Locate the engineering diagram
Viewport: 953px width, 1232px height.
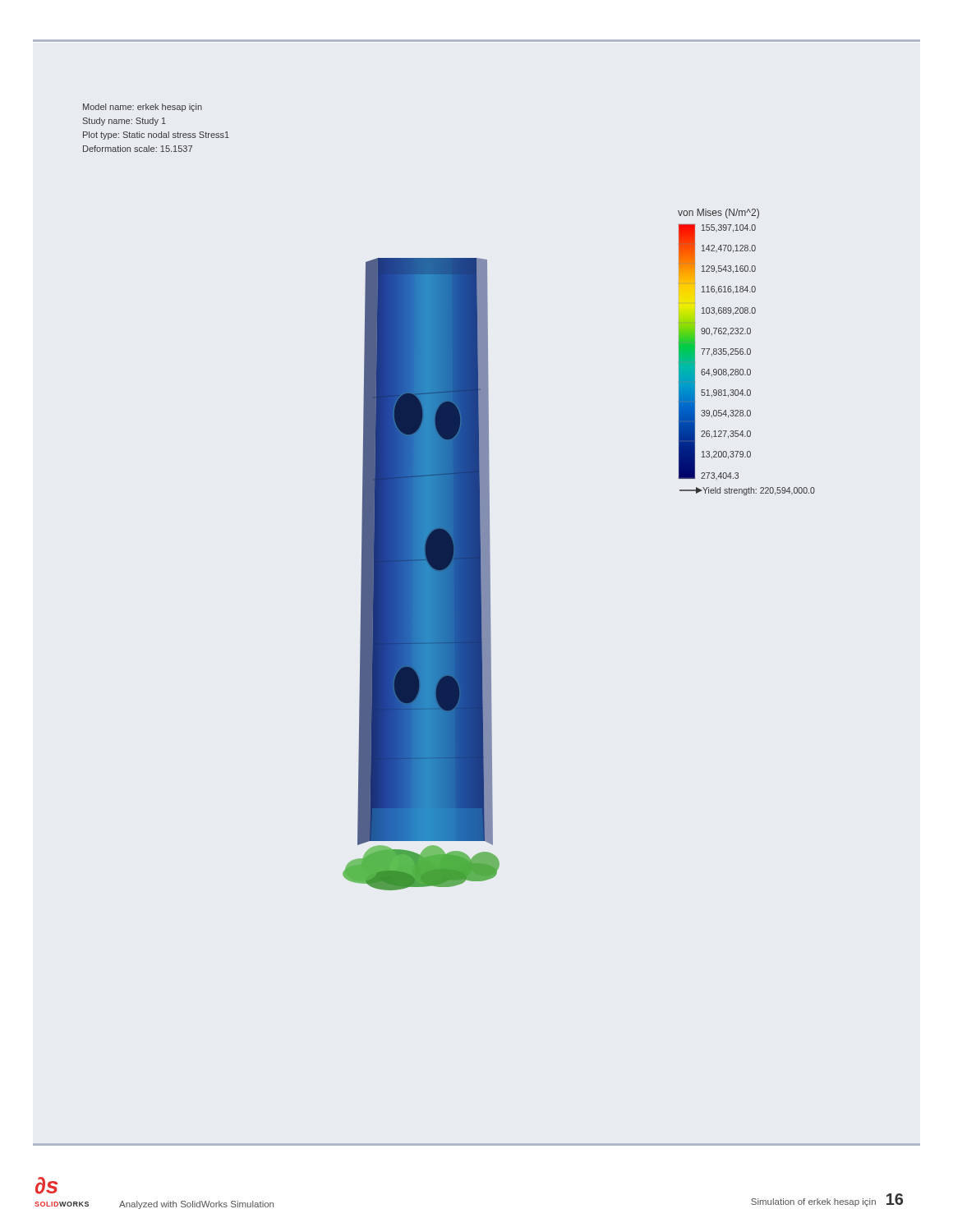click(427, 570)
